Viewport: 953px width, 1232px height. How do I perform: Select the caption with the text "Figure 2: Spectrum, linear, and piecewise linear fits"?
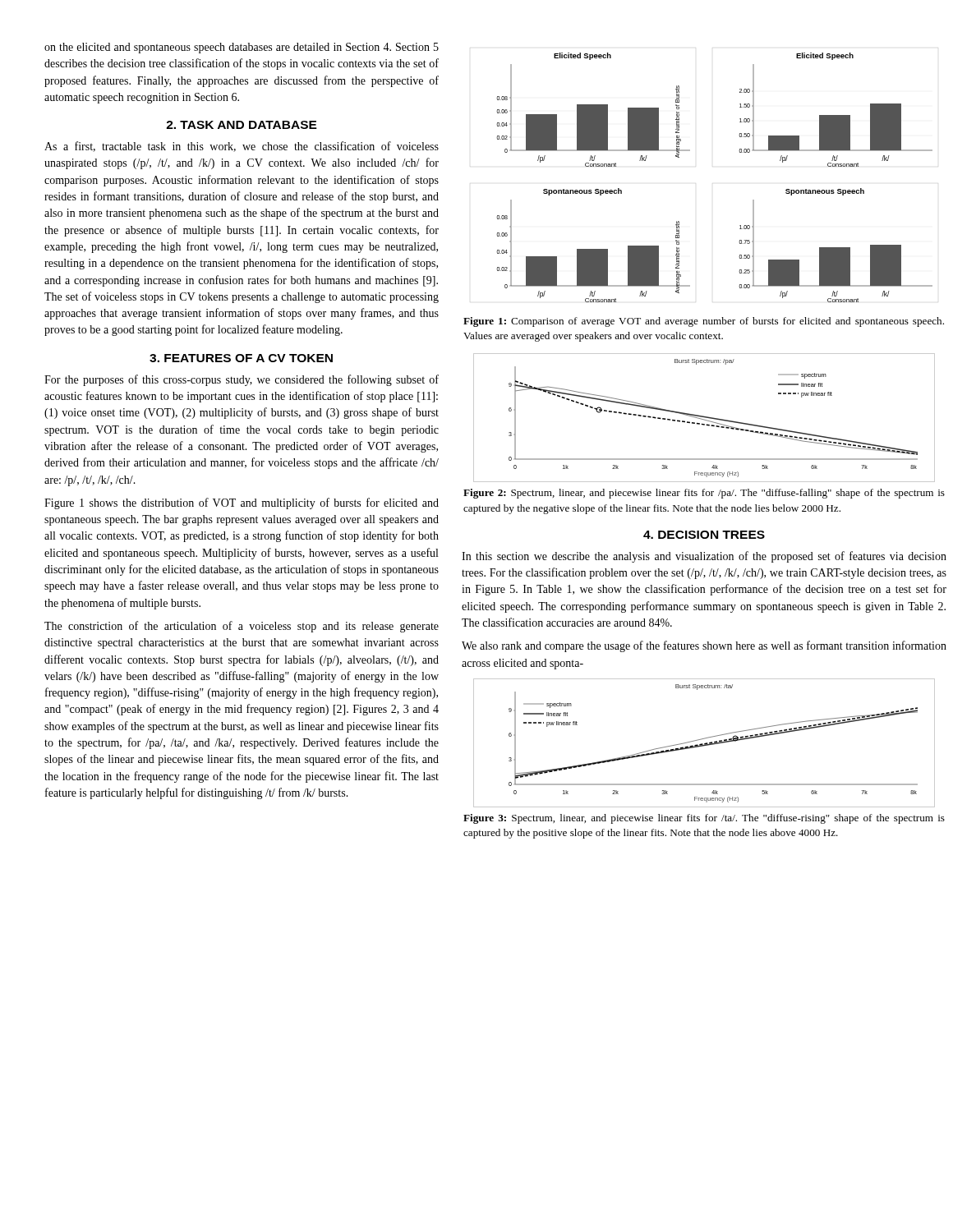click(x=704, y=500)
